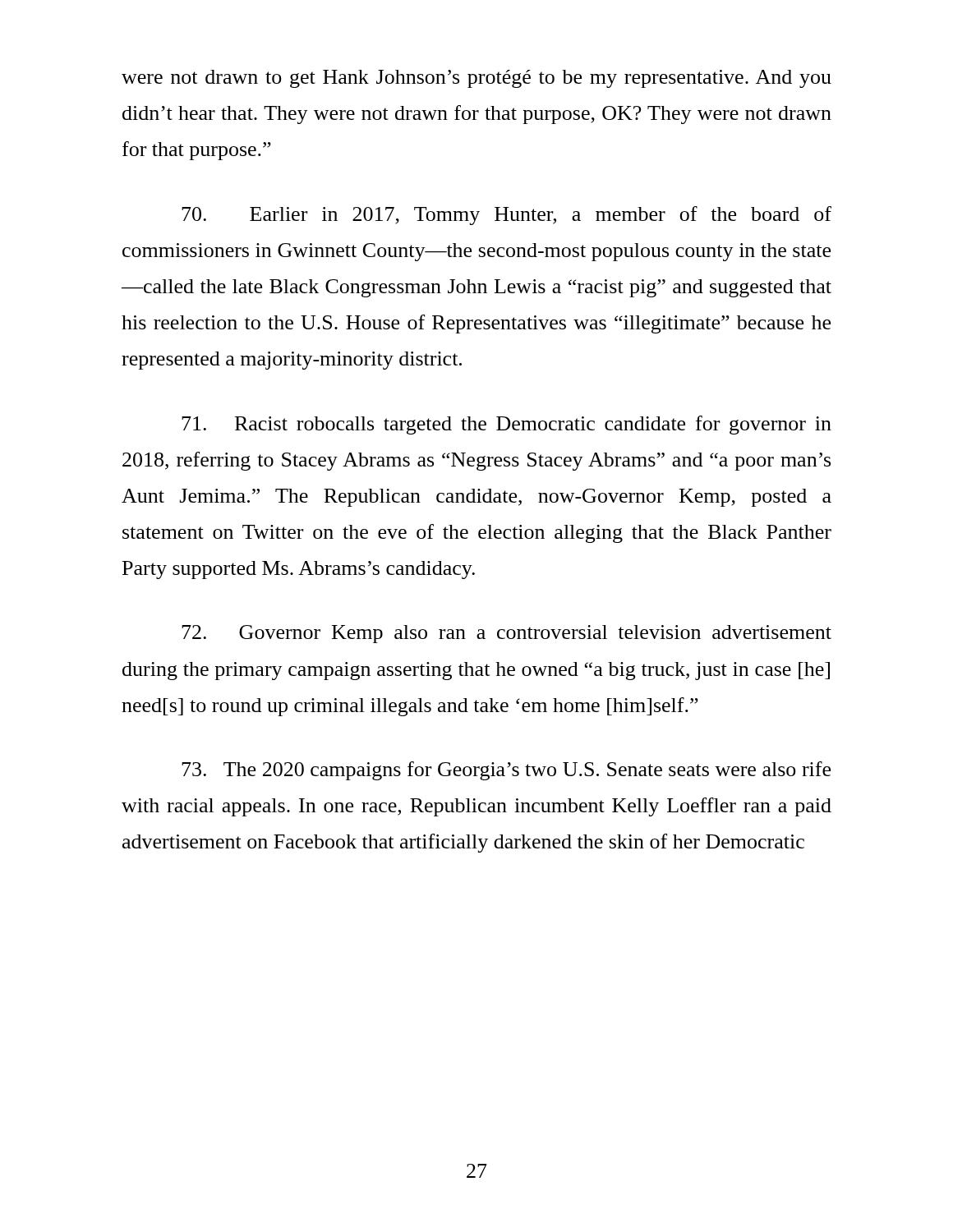953x1232 pixels.
Task: Where is the passage that starts "72. Governor Kemp also ran a controversial television"?
Action: (x=476, y=669)
